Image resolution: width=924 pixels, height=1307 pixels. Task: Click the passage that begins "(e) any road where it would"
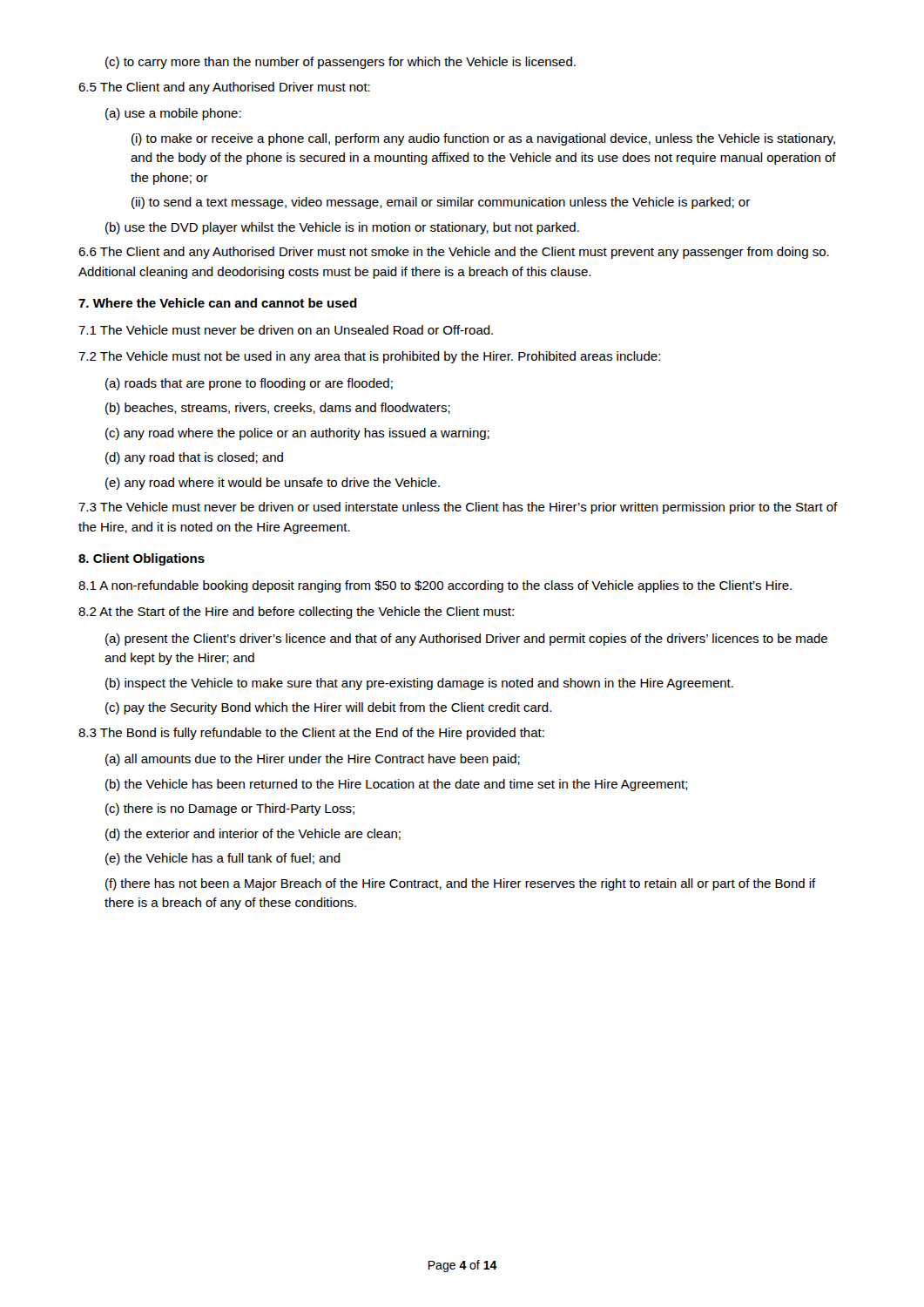pos(273,482)
